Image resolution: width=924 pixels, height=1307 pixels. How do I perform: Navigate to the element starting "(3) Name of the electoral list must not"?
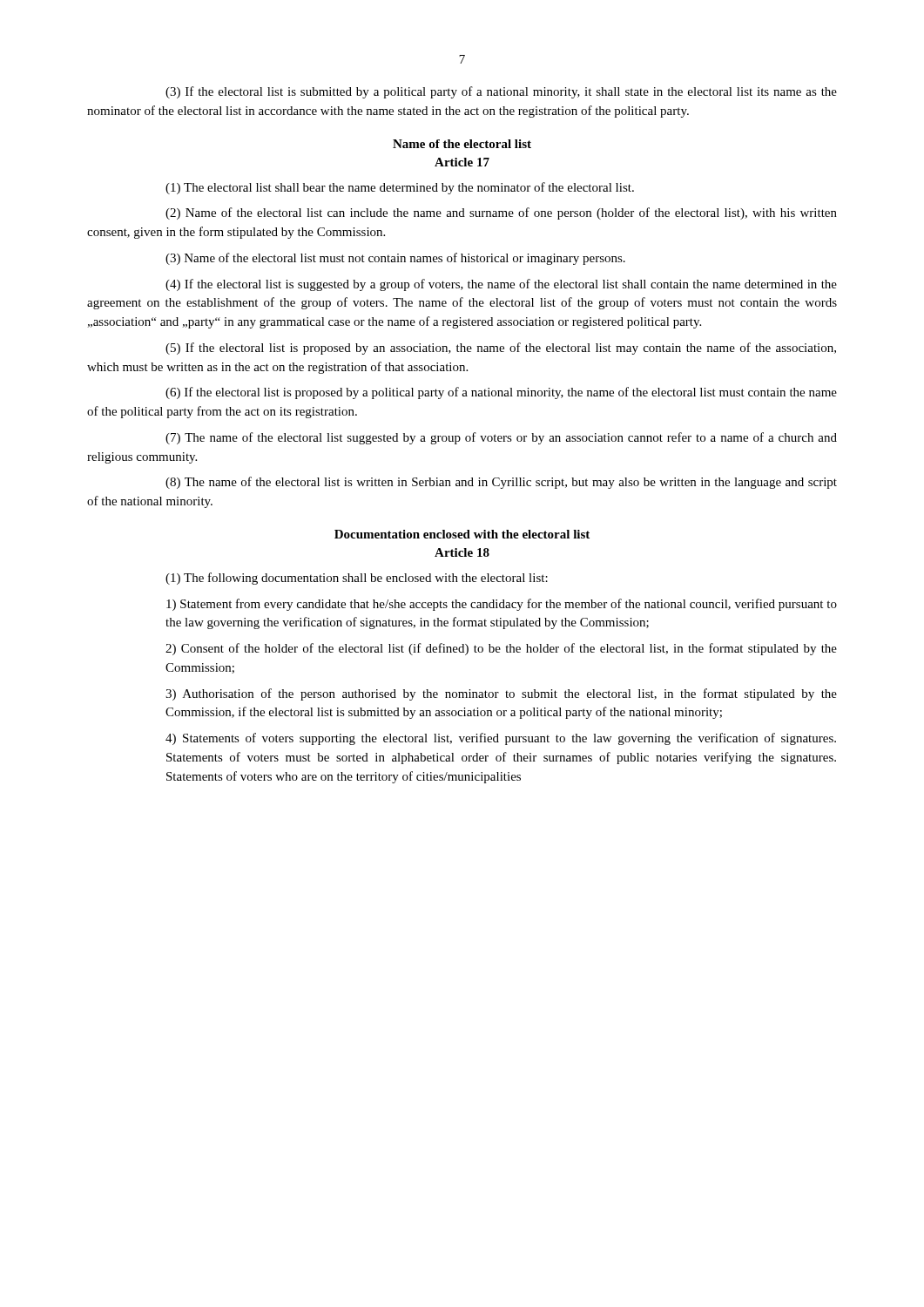click(x=396, y=258)
